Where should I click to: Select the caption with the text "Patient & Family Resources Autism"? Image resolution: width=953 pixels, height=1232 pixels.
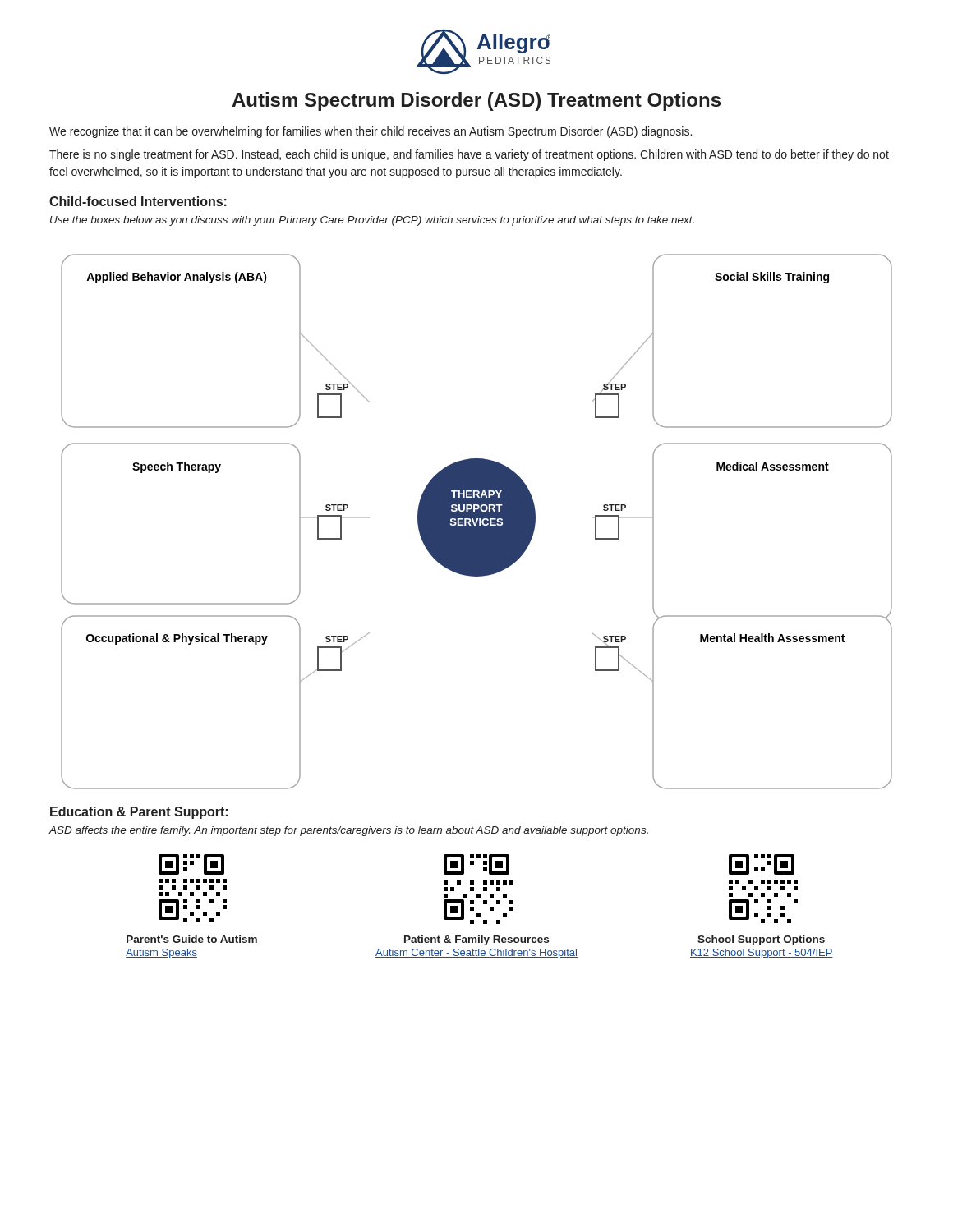pos(476,945)
